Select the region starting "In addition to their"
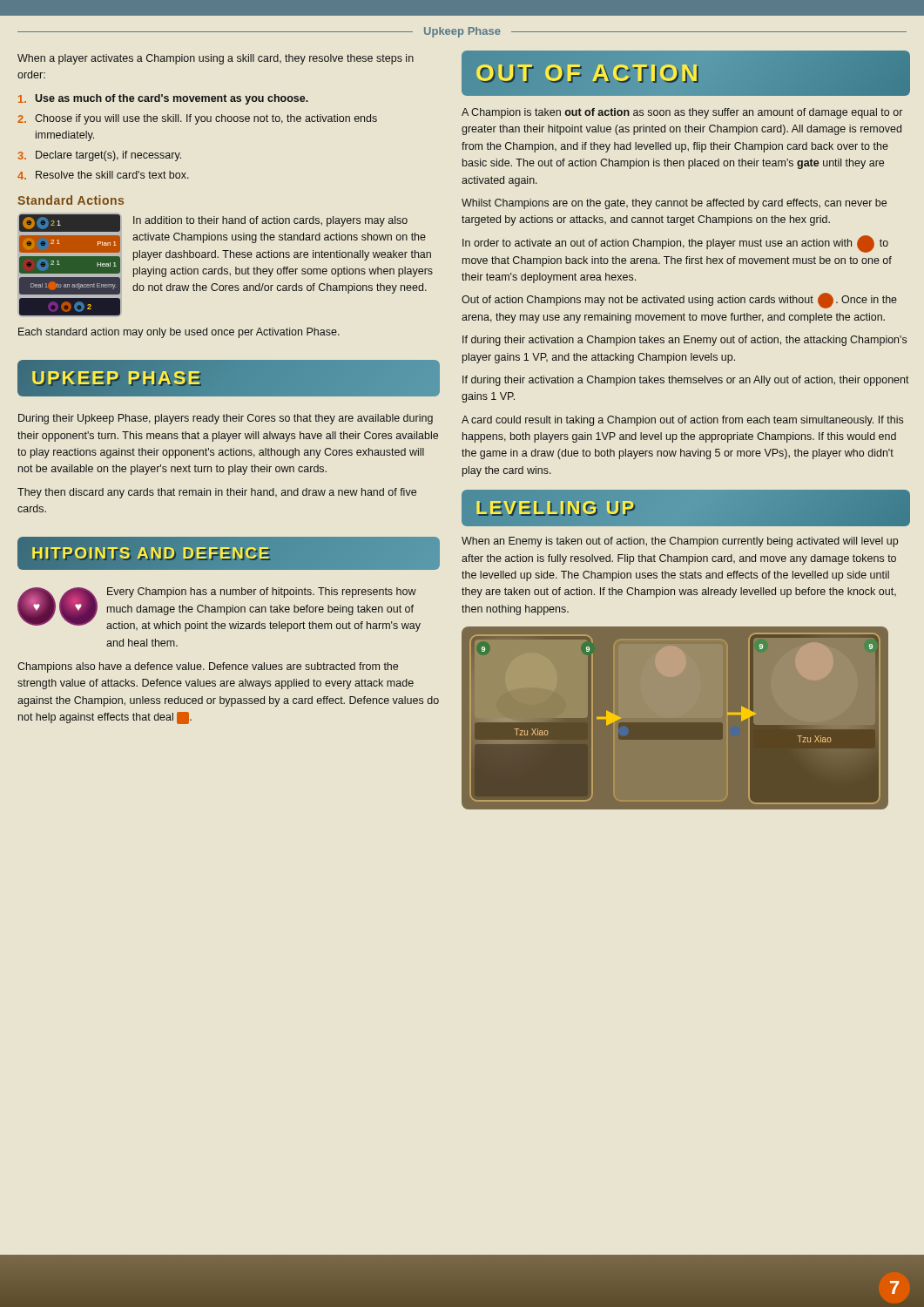Image resolution: width=924 pixels, height=1307 pixels. [x=283, y=254]
